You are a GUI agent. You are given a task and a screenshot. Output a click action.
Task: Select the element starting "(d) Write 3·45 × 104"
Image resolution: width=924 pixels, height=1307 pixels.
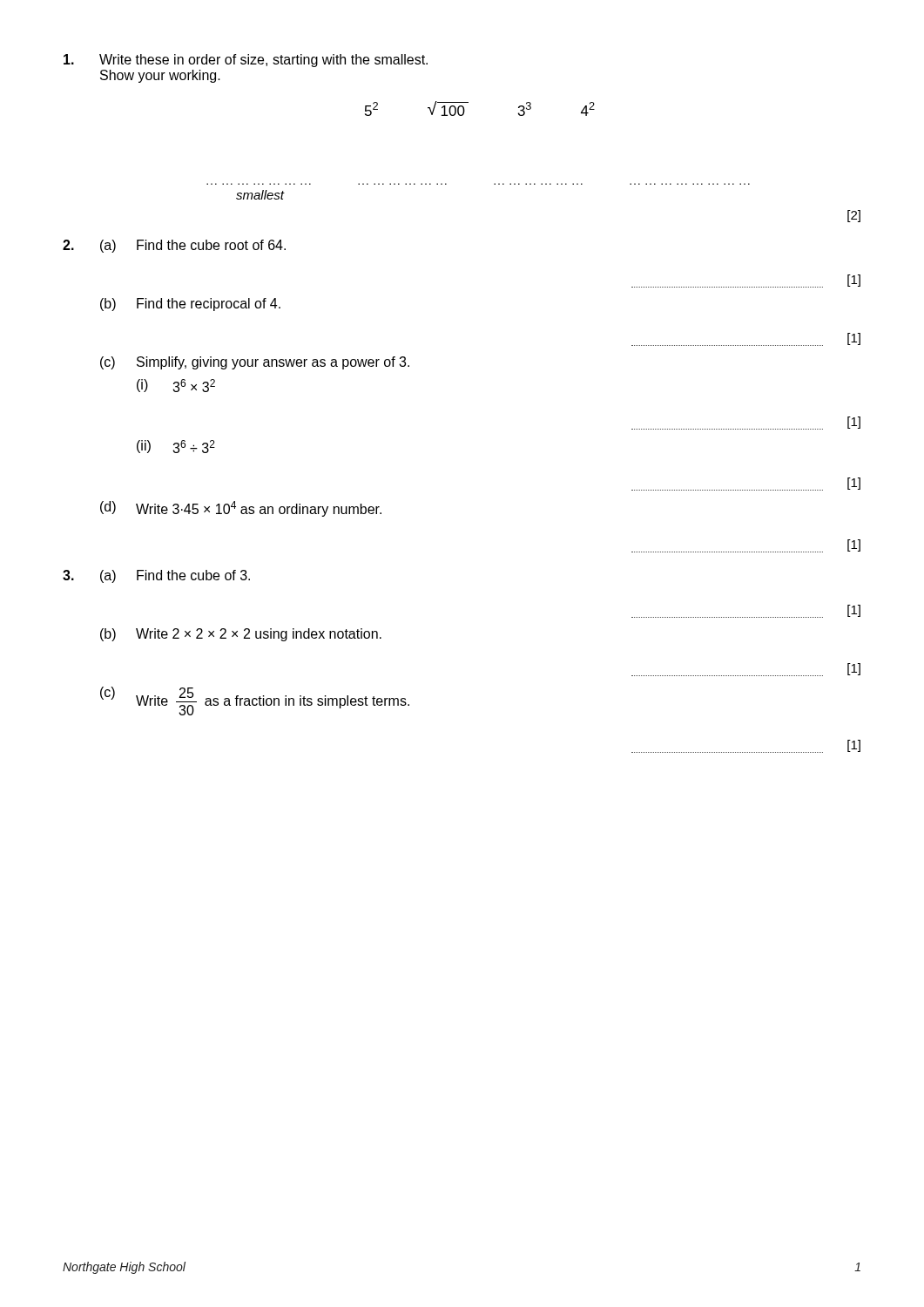(241, 509)
